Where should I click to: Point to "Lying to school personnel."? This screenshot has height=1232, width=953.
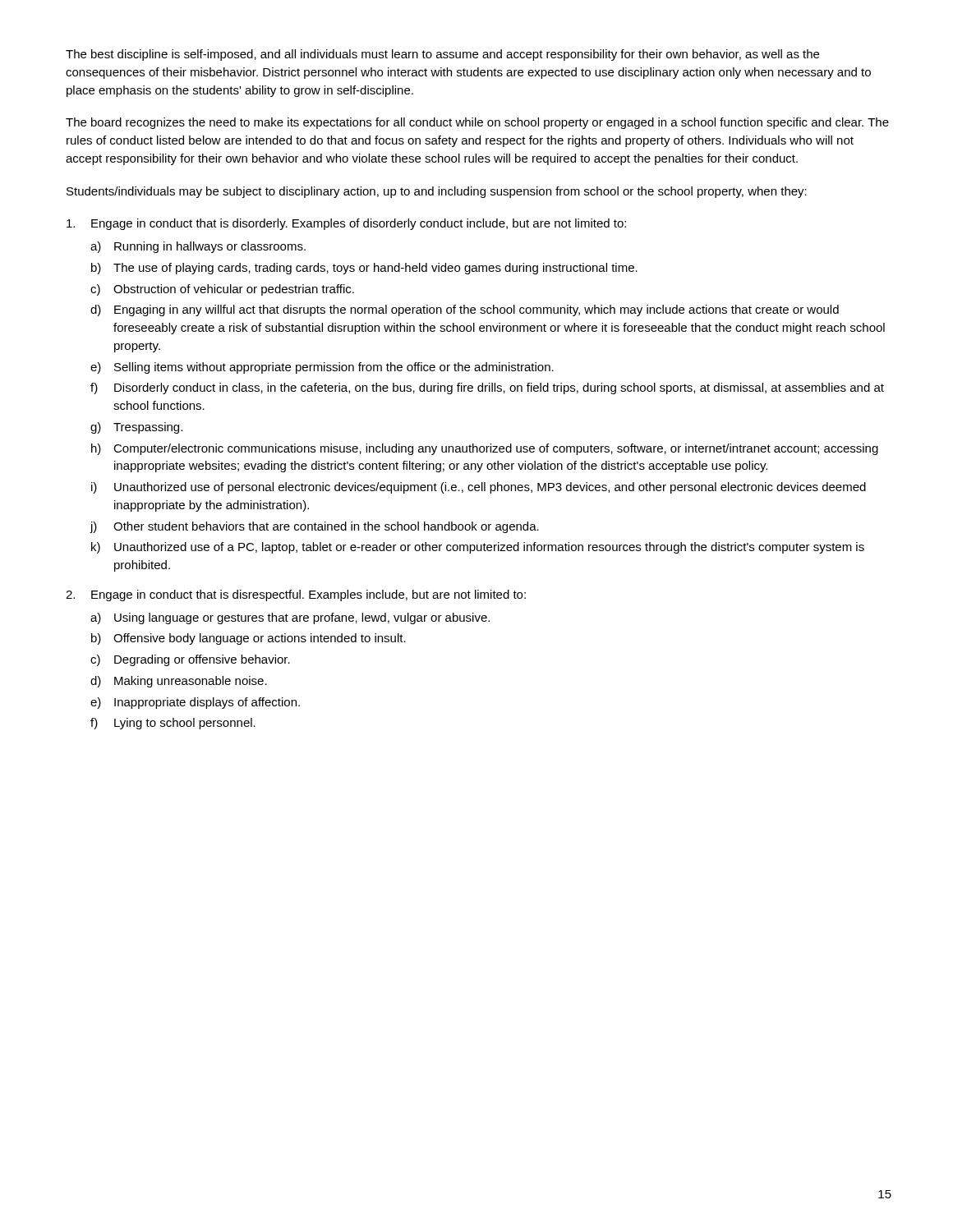185,723
